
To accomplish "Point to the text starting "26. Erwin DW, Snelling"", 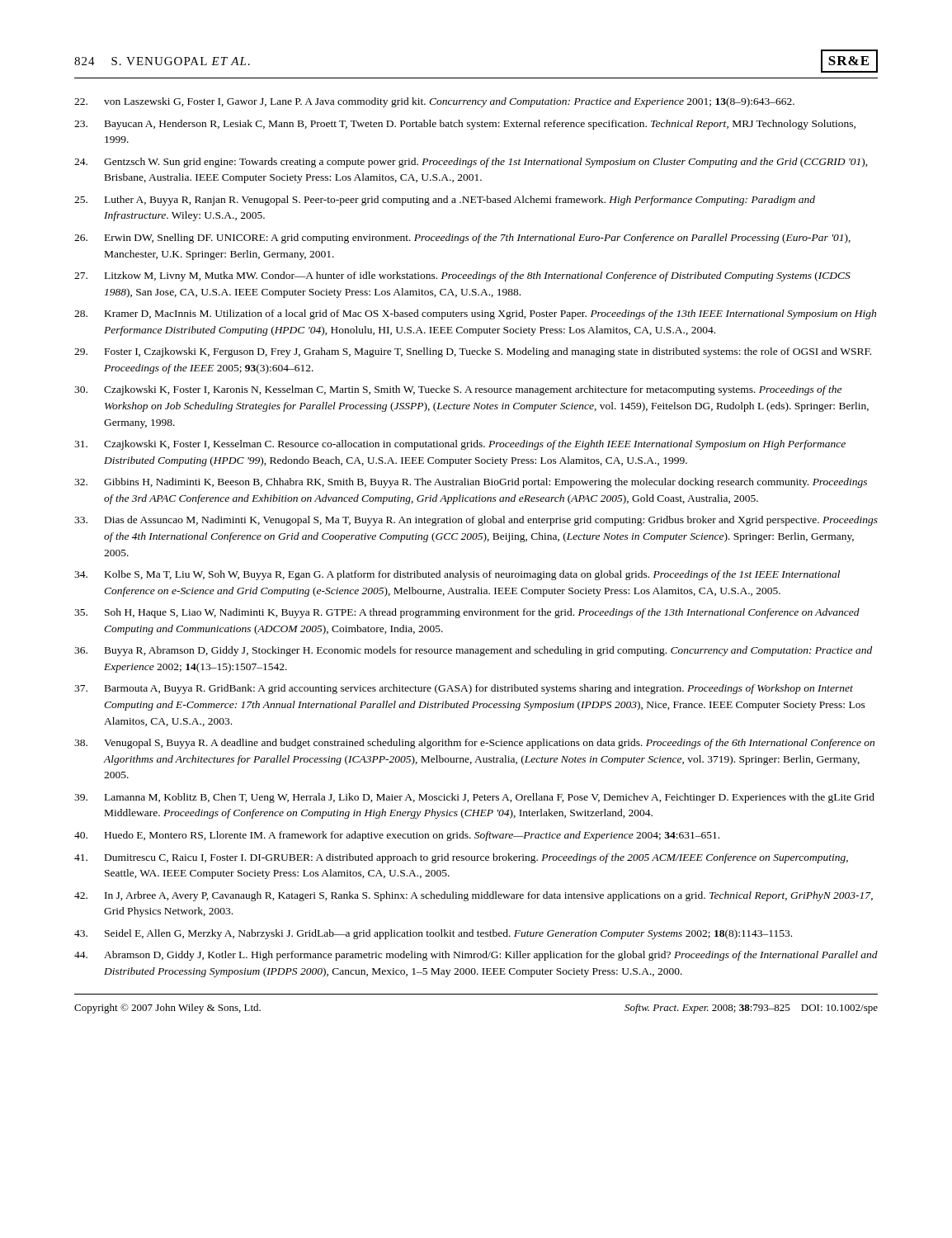I will tap(476, 246).
